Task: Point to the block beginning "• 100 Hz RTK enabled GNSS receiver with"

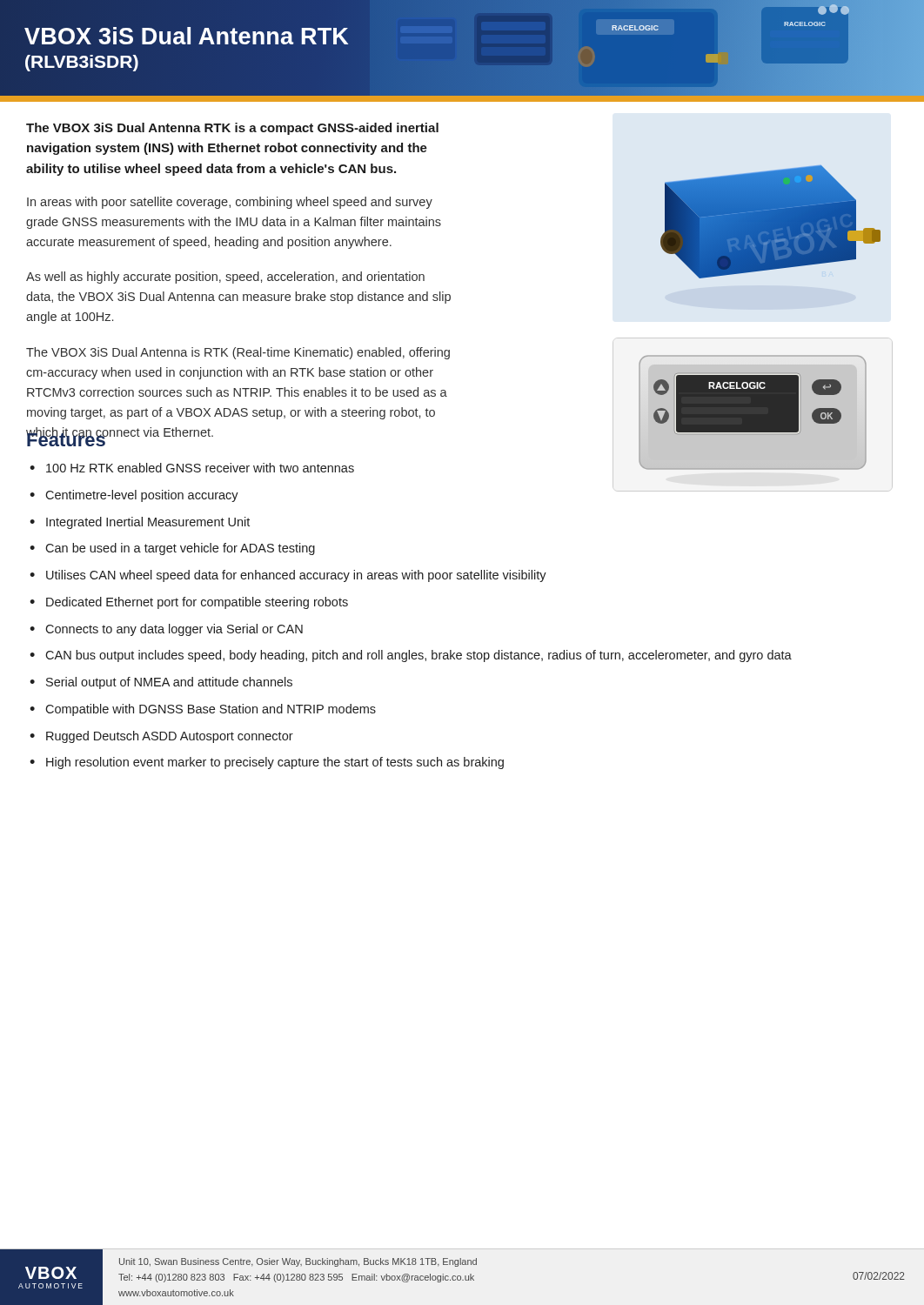Action: tap(192, 469)
